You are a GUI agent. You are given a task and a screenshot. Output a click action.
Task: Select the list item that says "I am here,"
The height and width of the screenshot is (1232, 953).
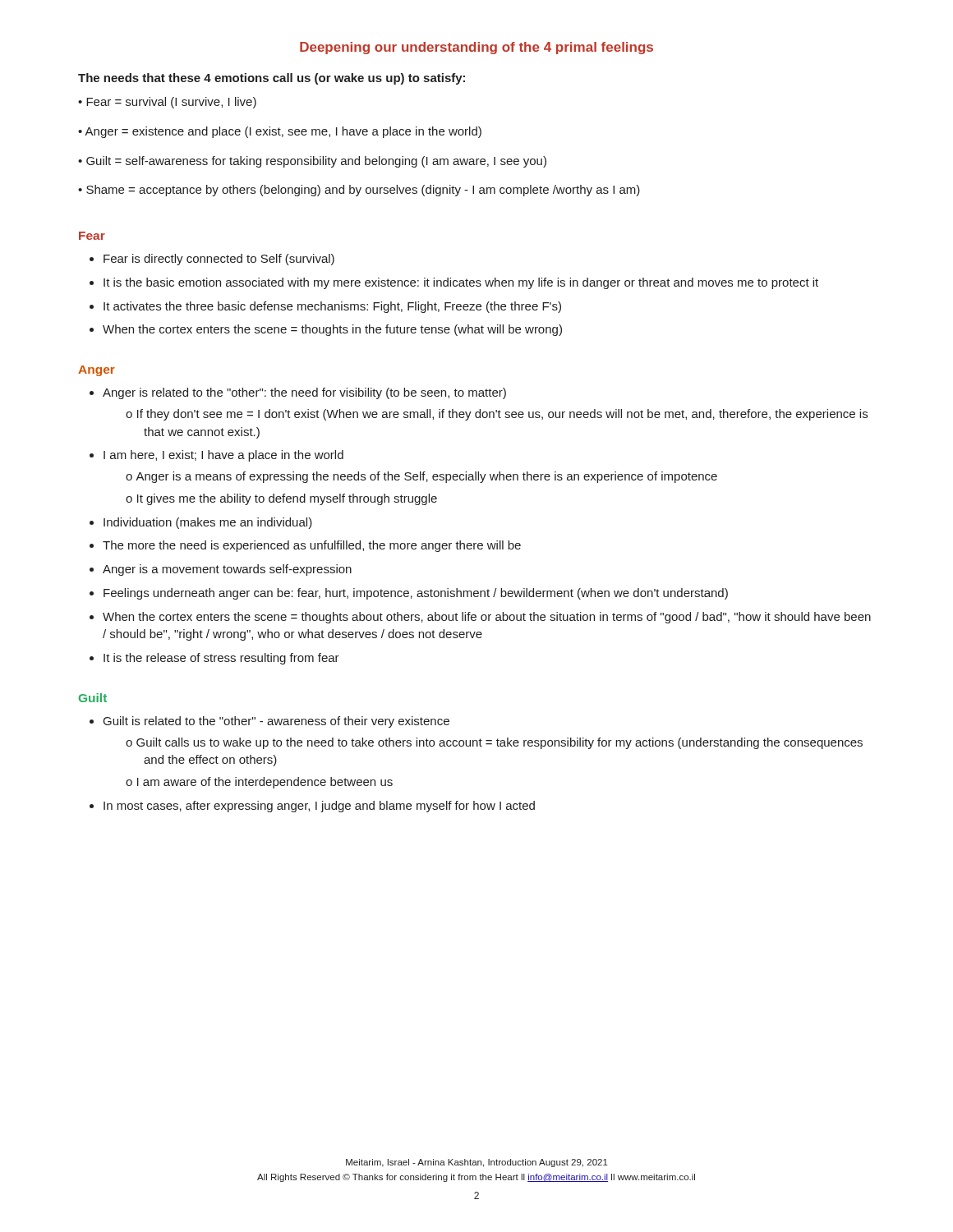coord(476,477)
